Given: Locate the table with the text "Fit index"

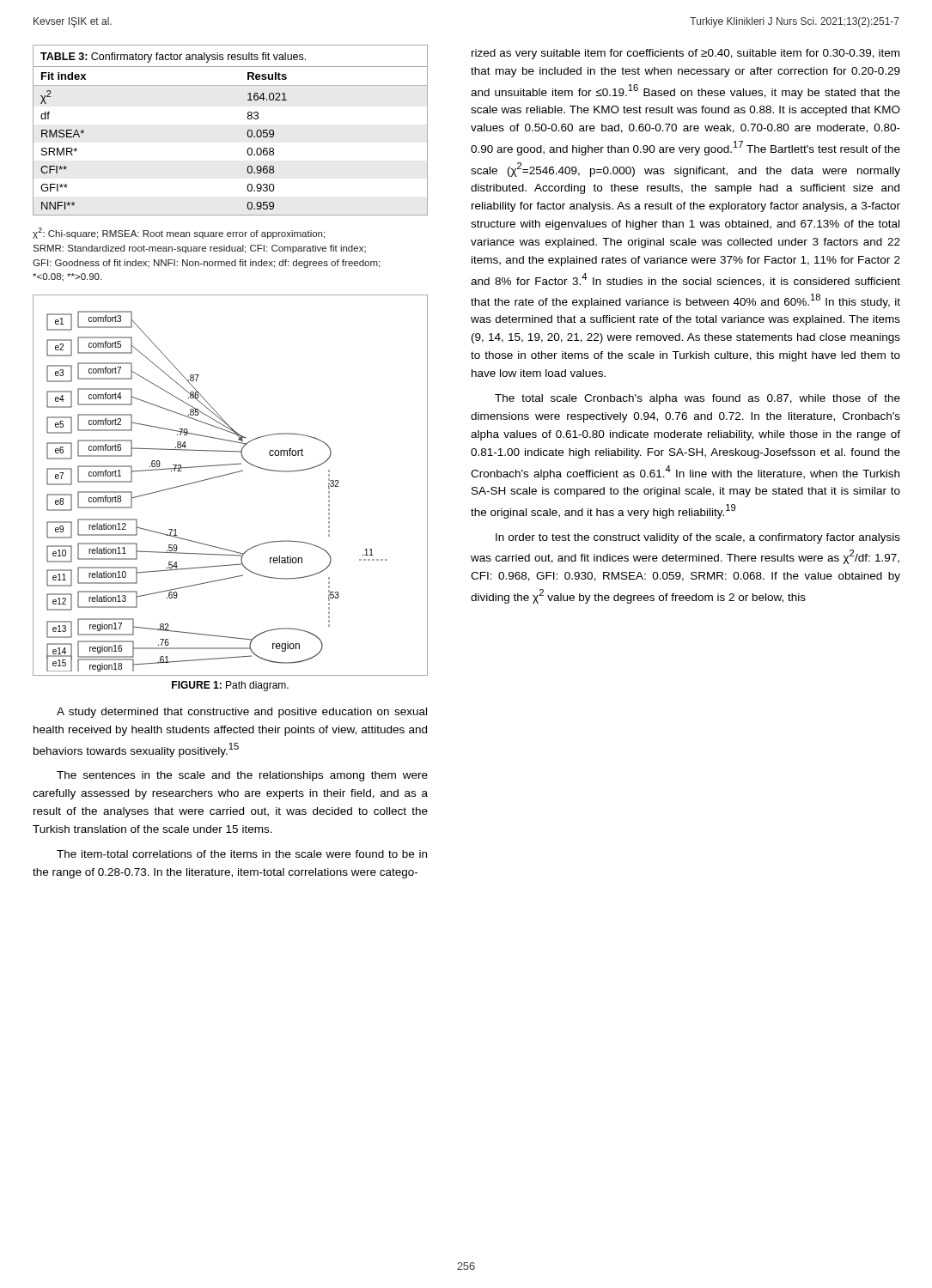Looking at the screenshot, I should tap(230, 130).
